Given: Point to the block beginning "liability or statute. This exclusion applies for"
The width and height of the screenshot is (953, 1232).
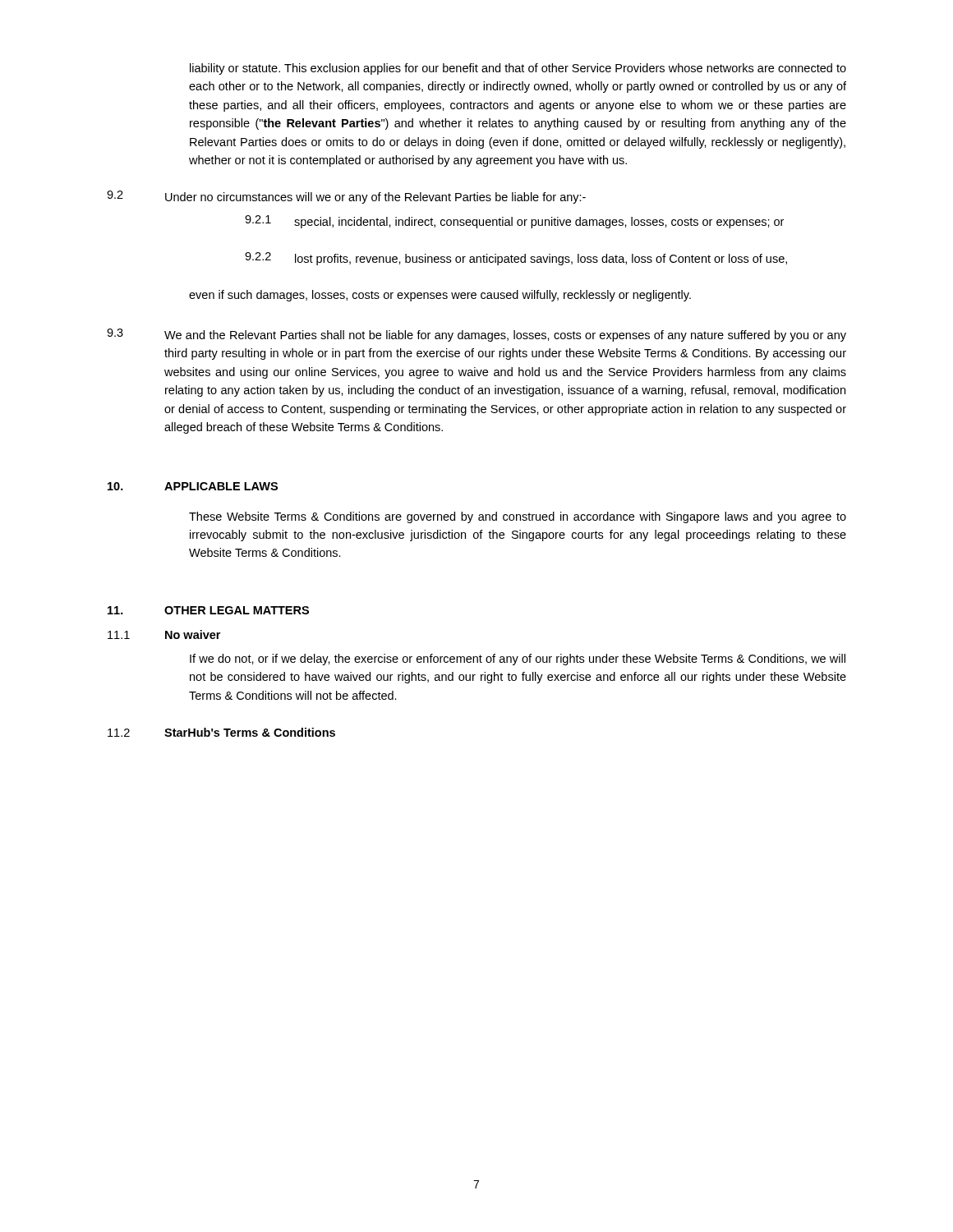Looking at the screenshot, I should (x=518, y=114).
